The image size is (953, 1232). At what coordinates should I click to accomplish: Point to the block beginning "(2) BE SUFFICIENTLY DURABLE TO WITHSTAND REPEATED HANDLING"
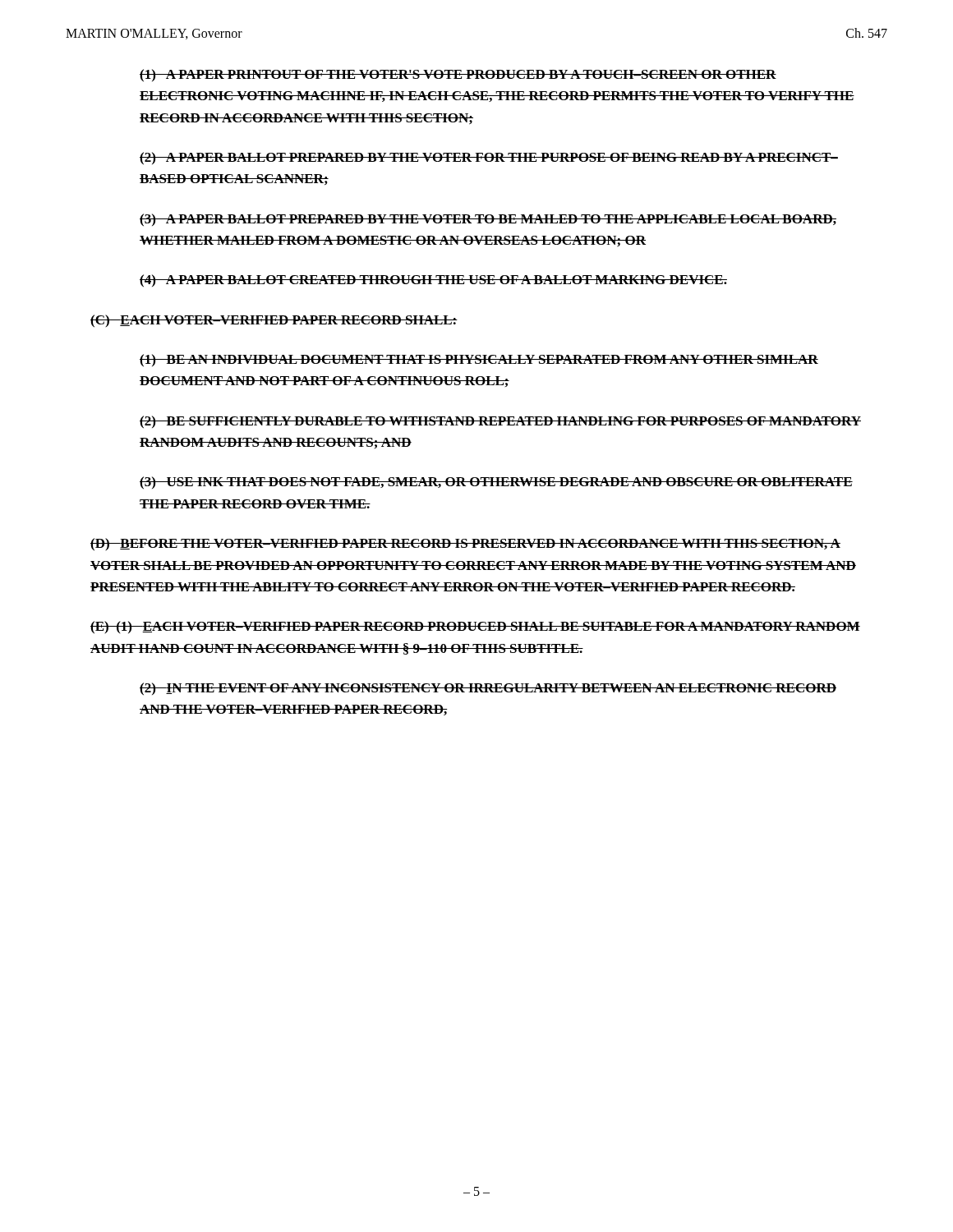point(500,432)
